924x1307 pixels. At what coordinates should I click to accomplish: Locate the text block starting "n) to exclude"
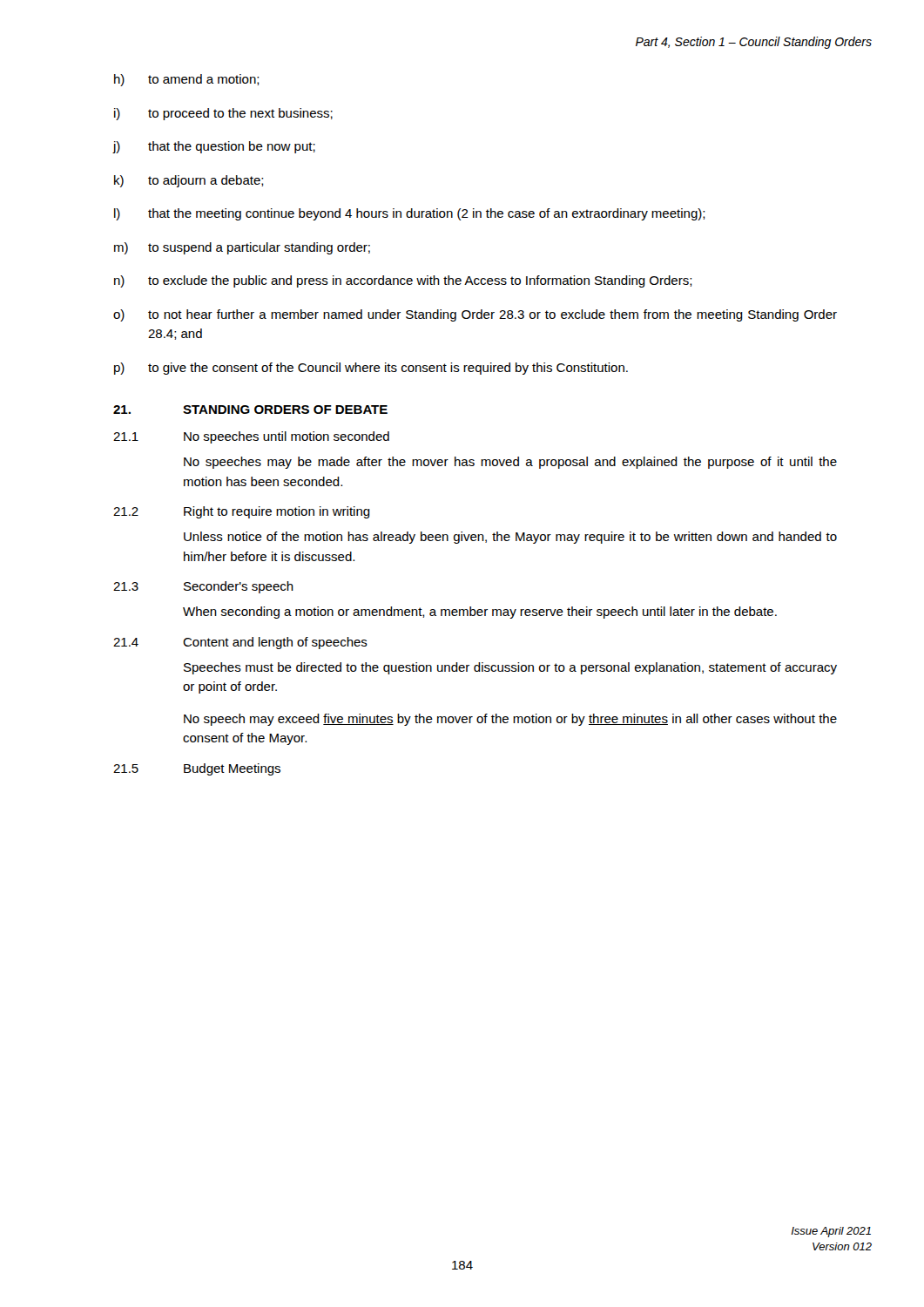(475, 281)
